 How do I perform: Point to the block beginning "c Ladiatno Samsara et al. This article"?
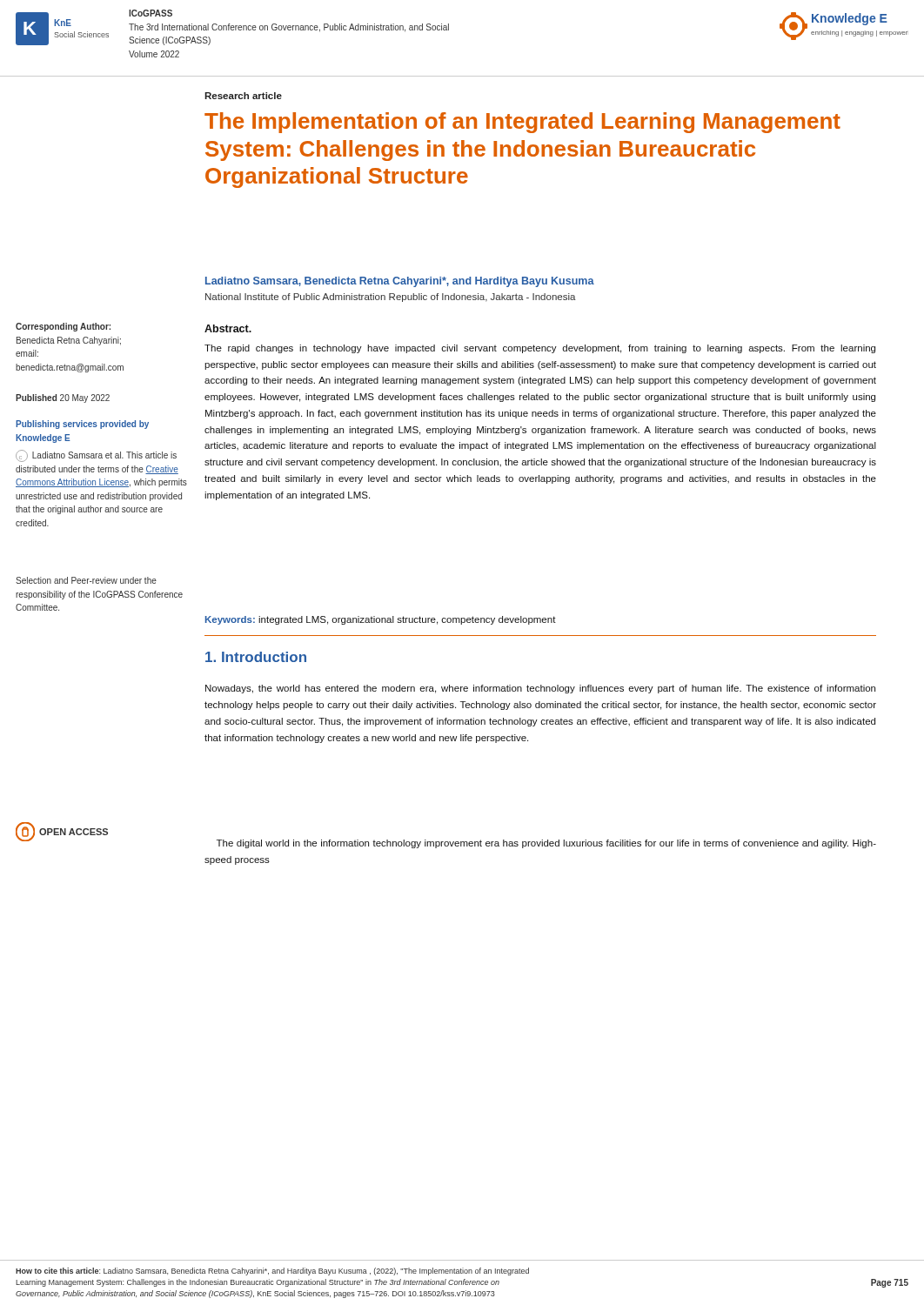101,489
